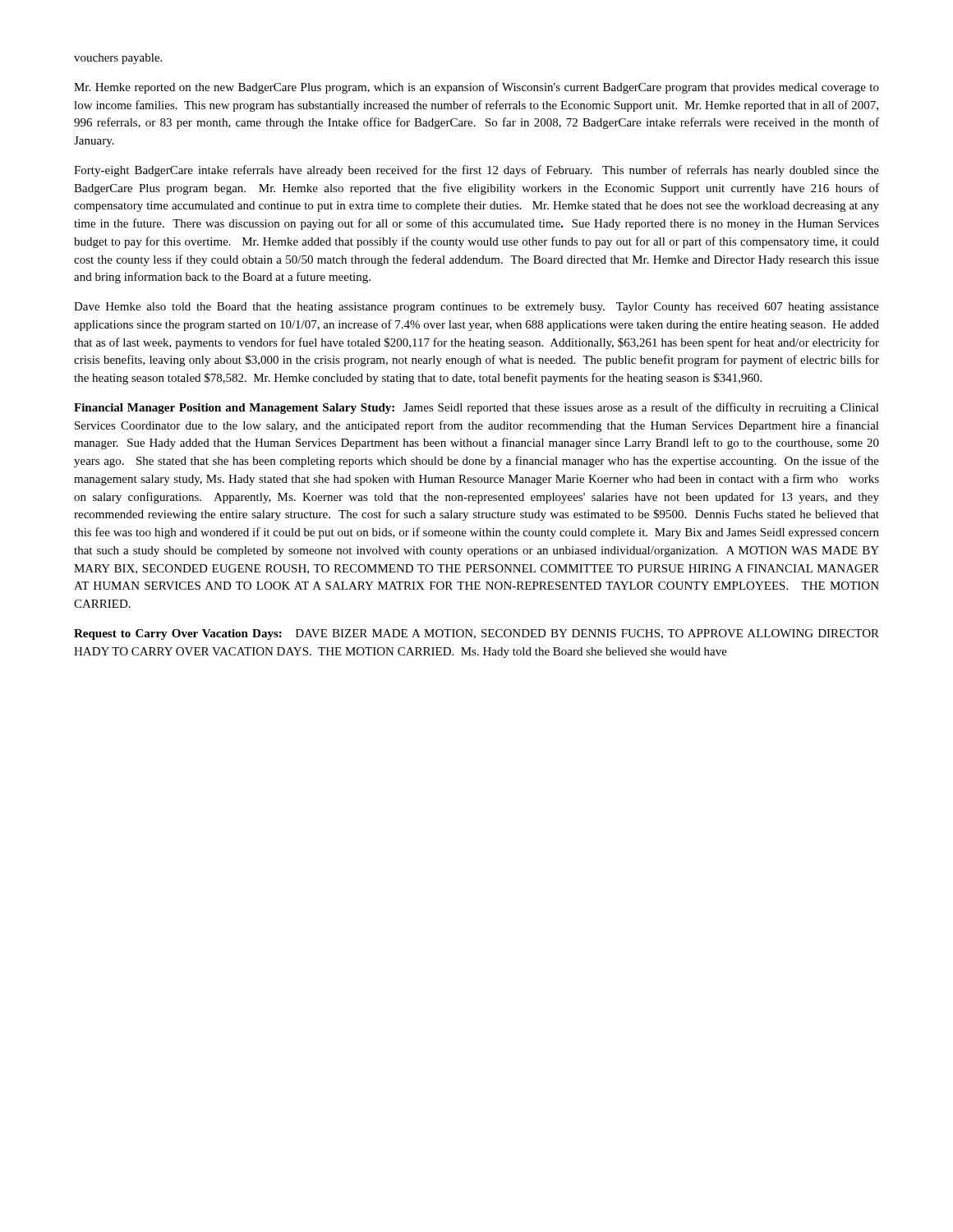Find the text block starting "Request to Carry"
This screenshot has width=953, height=1232.
click(x=476, y=642)
